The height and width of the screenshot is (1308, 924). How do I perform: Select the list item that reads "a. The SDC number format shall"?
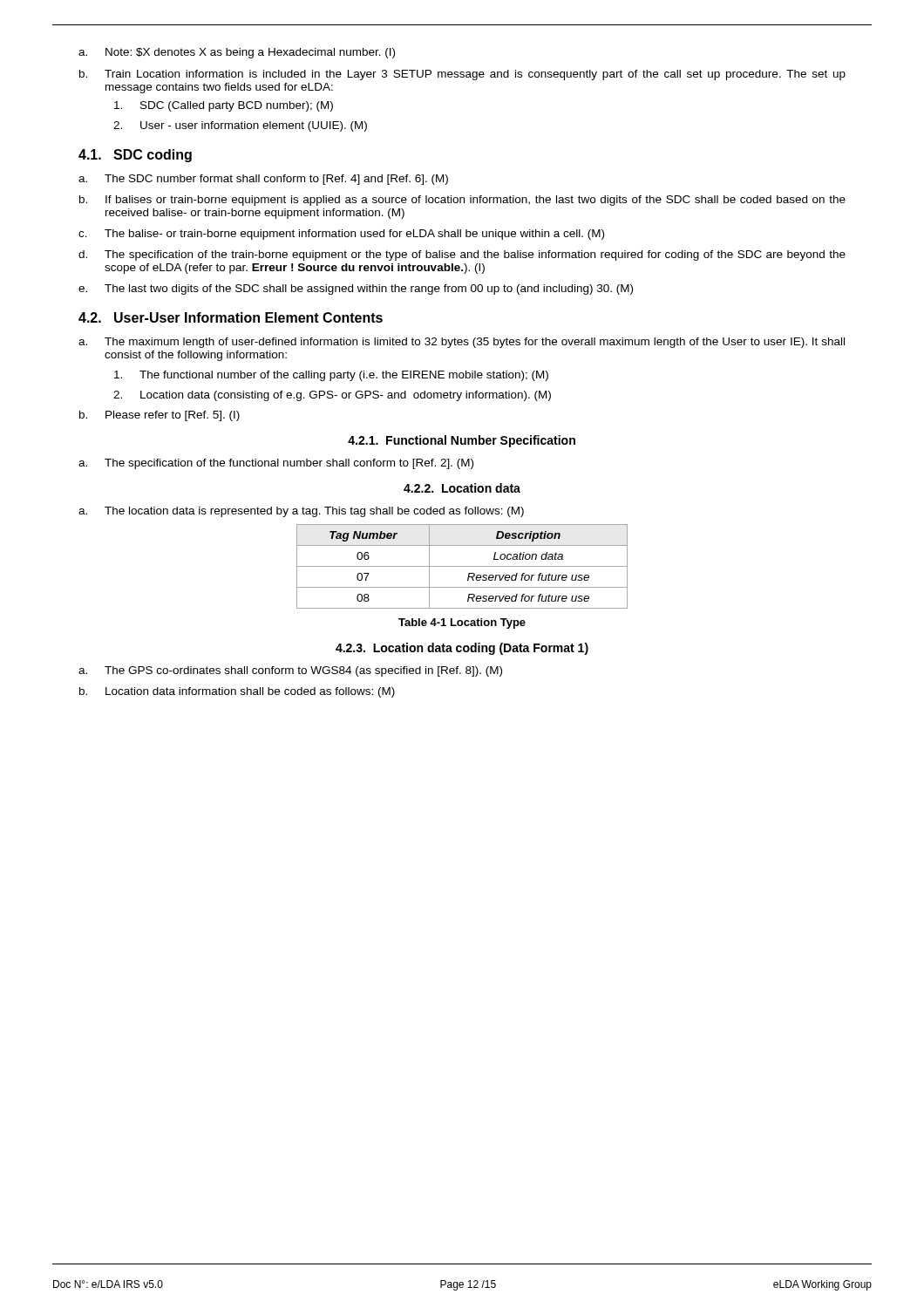click(x=263, y=180)
